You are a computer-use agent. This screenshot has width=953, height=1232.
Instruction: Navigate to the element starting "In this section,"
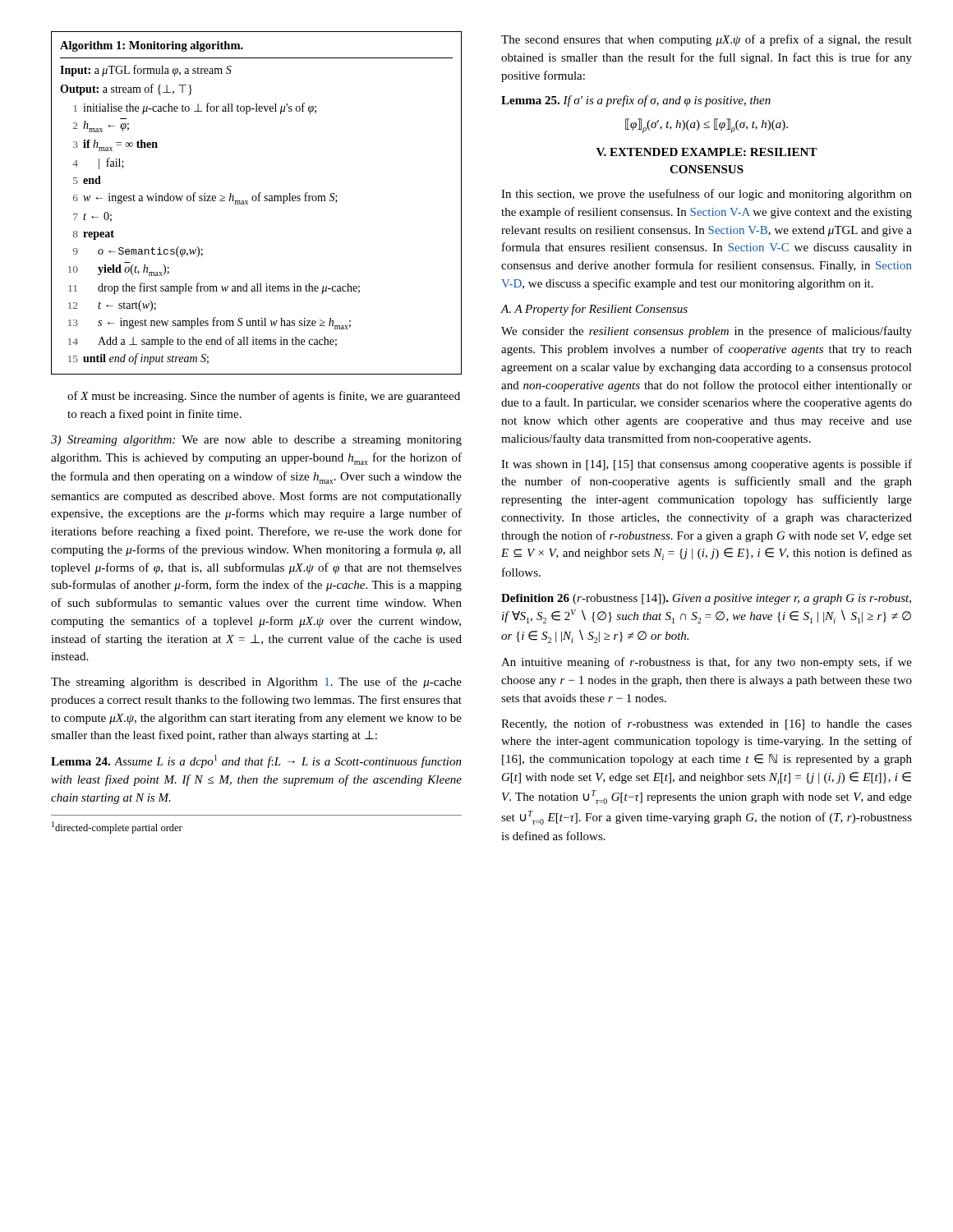[707, 239]
